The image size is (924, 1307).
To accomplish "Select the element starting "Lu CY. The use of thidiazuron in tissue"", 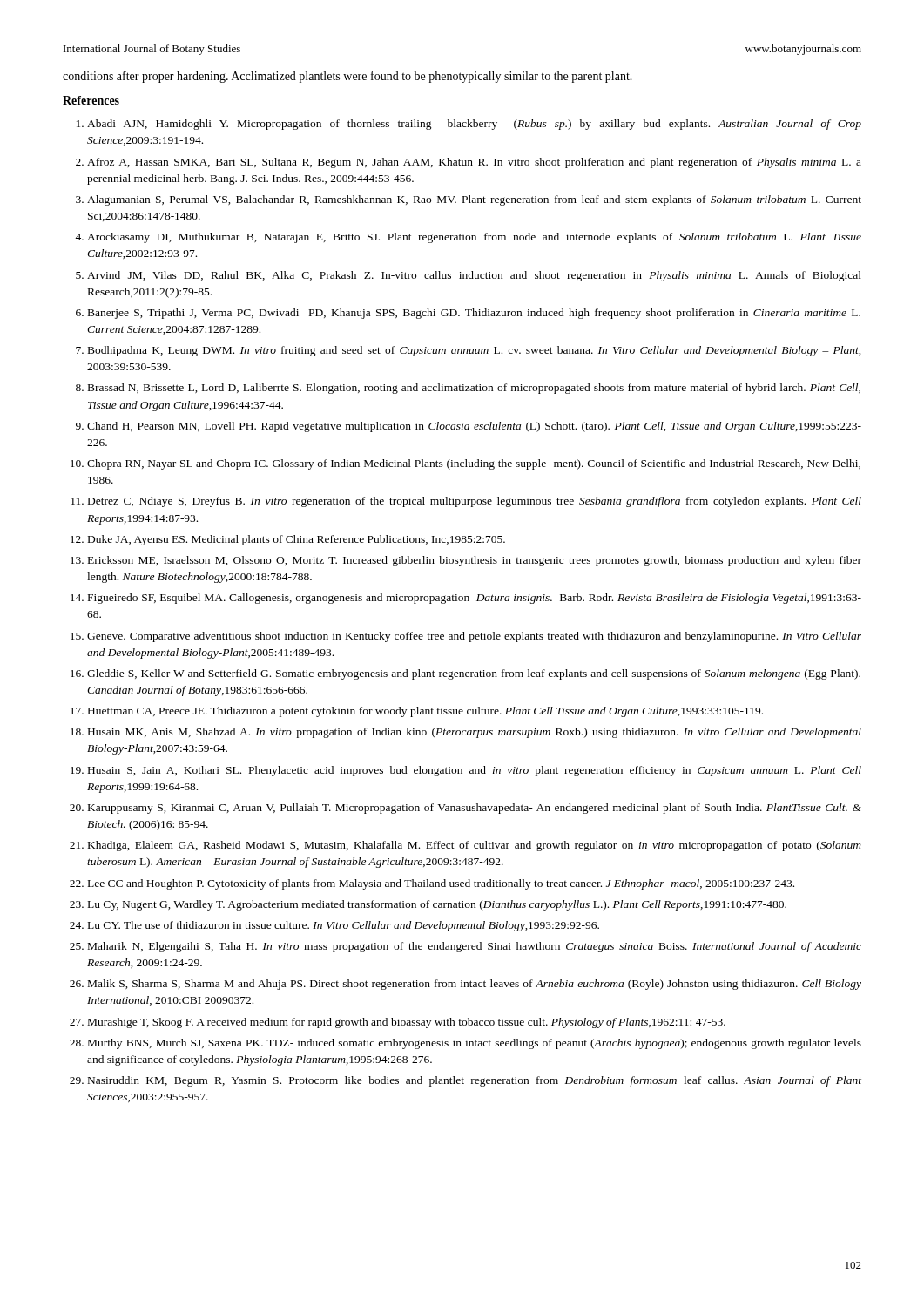I will [344, 925].
